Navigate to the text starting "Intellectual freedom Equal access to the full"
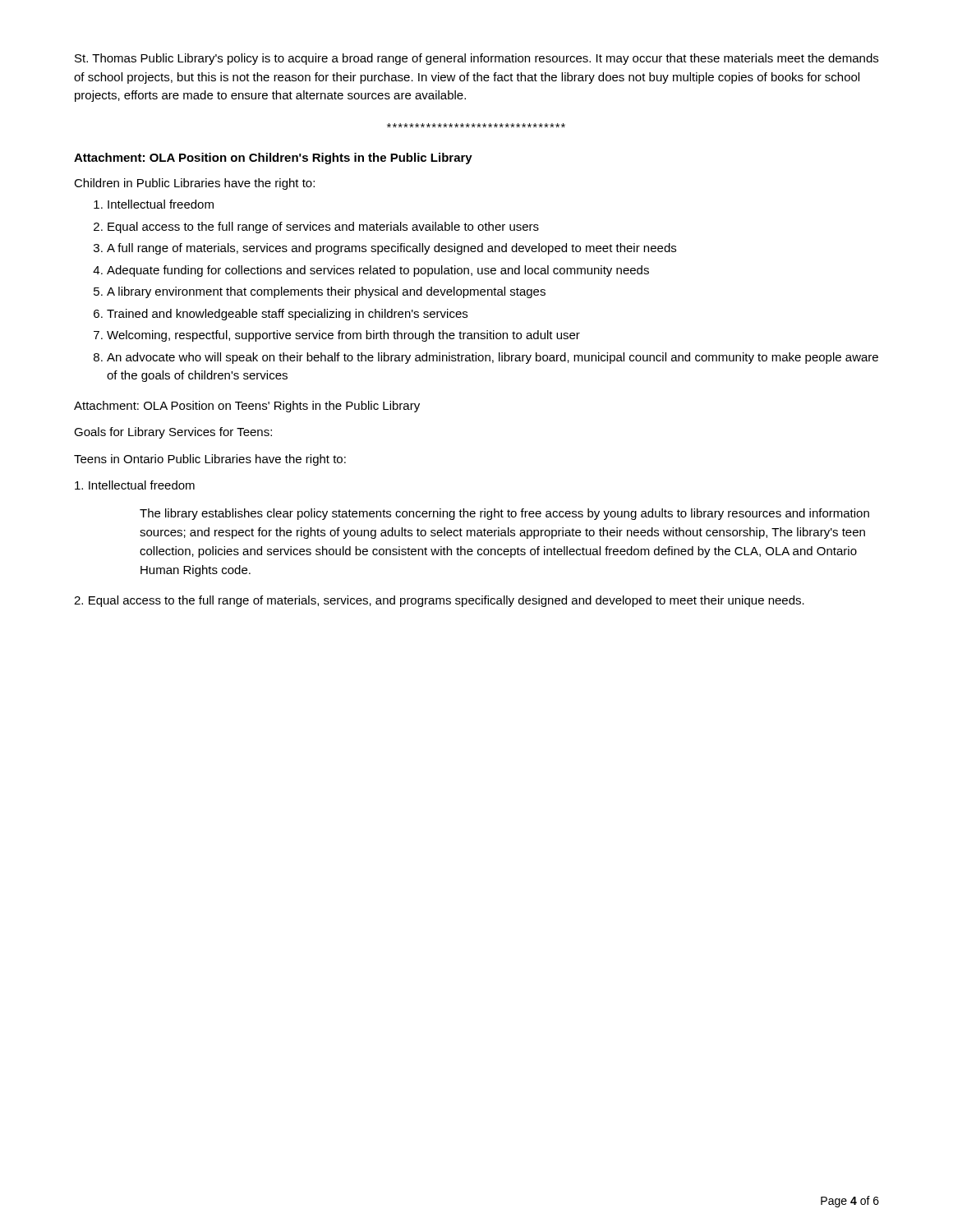The height and width of the screenshot is (1232, 953). [476, 290]
